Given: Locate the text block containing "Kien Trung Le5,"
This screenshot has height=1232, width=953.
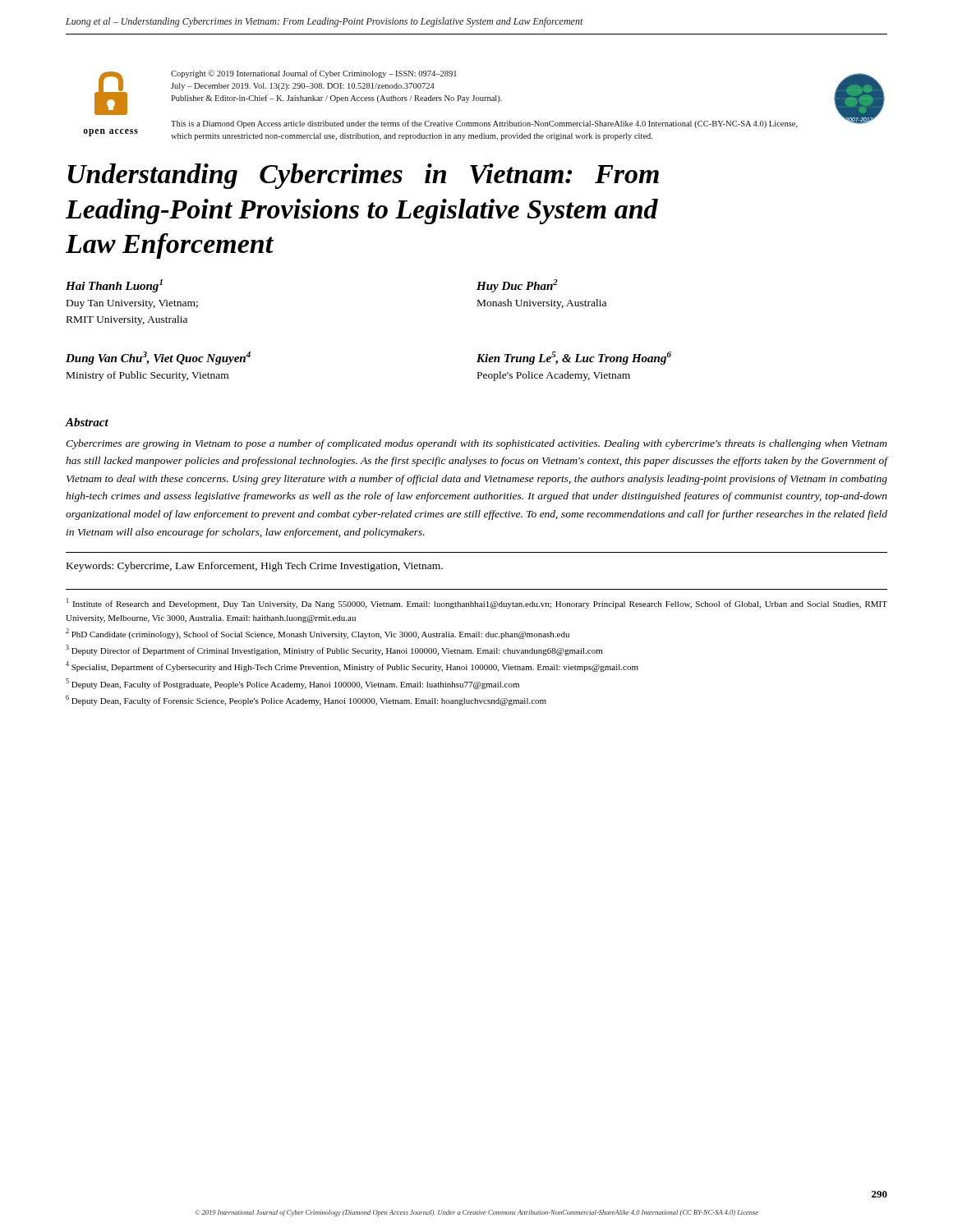Looking at the screenshot, I should 574,358.
